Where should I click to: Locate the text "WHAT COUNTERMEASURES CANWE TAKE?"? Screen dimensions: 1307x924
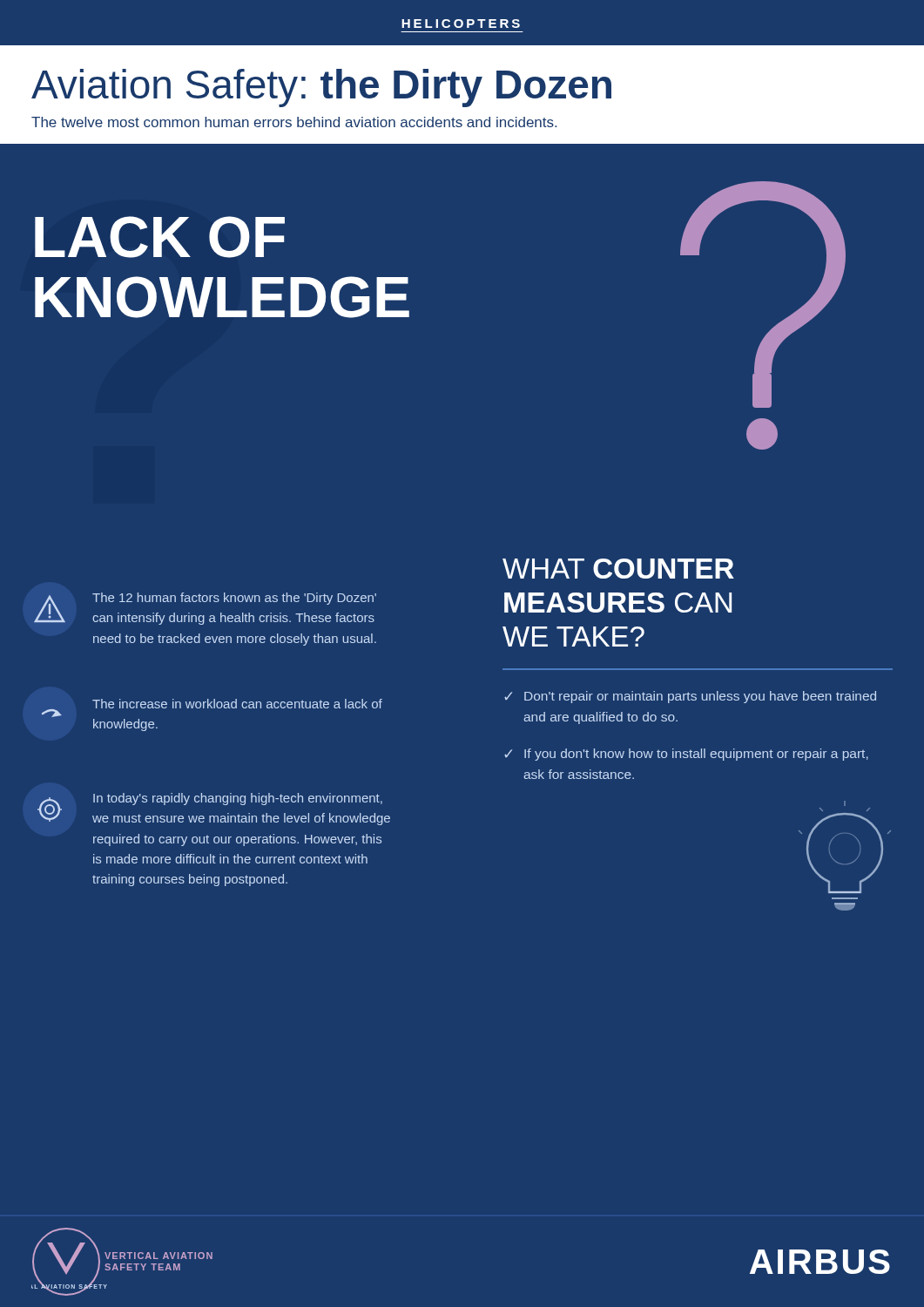coord(619,602)
